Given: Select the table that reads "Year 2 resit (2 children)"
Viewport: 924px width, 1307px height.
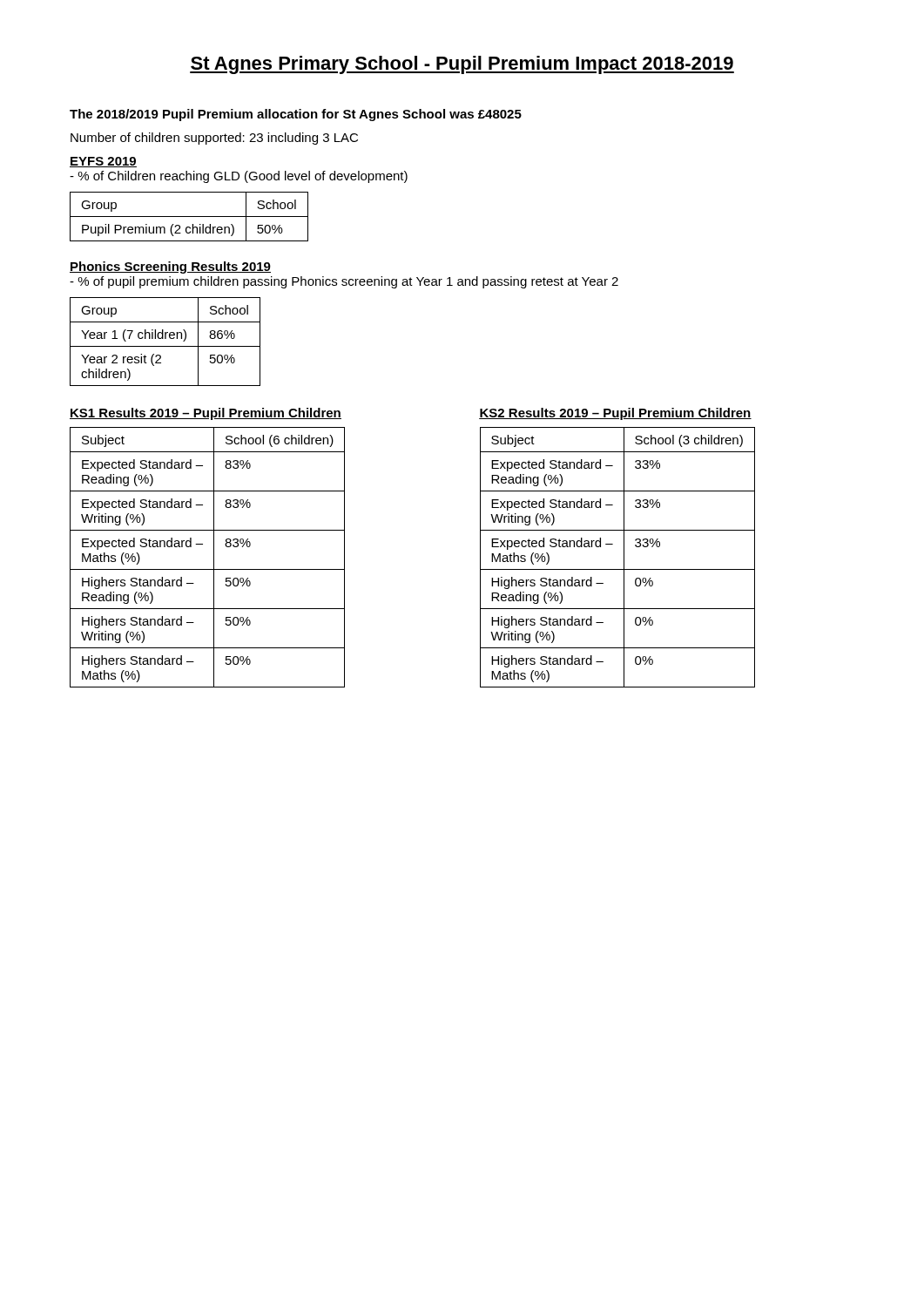Looking at the screenshot, I should pyautogui.click(x=462, y=342).
